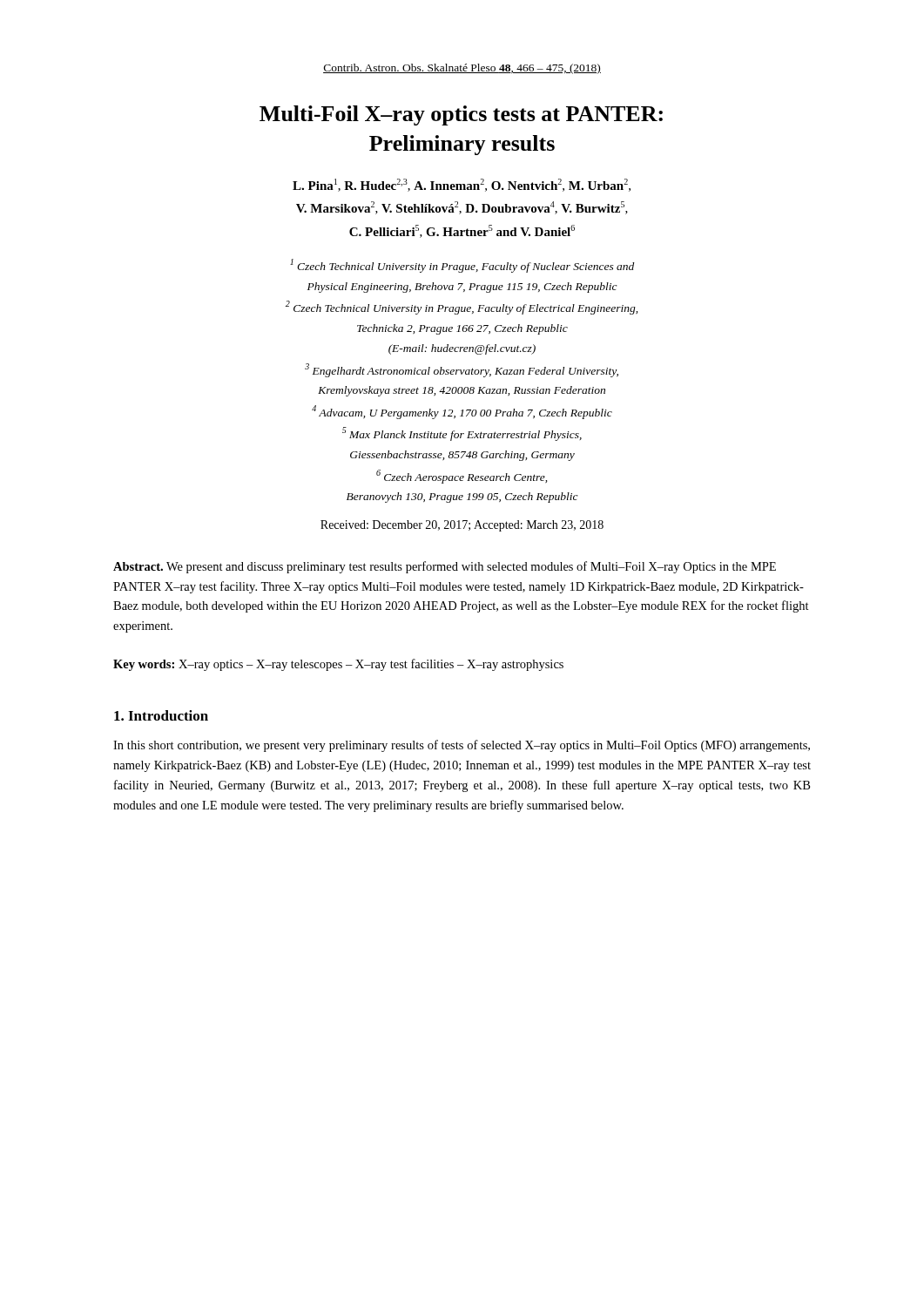Screen dimensions: 1307x924
Task: Select the text block with the text "Key words: X–ray optics – X–ray telescopes"
Action: click(339, 664)
